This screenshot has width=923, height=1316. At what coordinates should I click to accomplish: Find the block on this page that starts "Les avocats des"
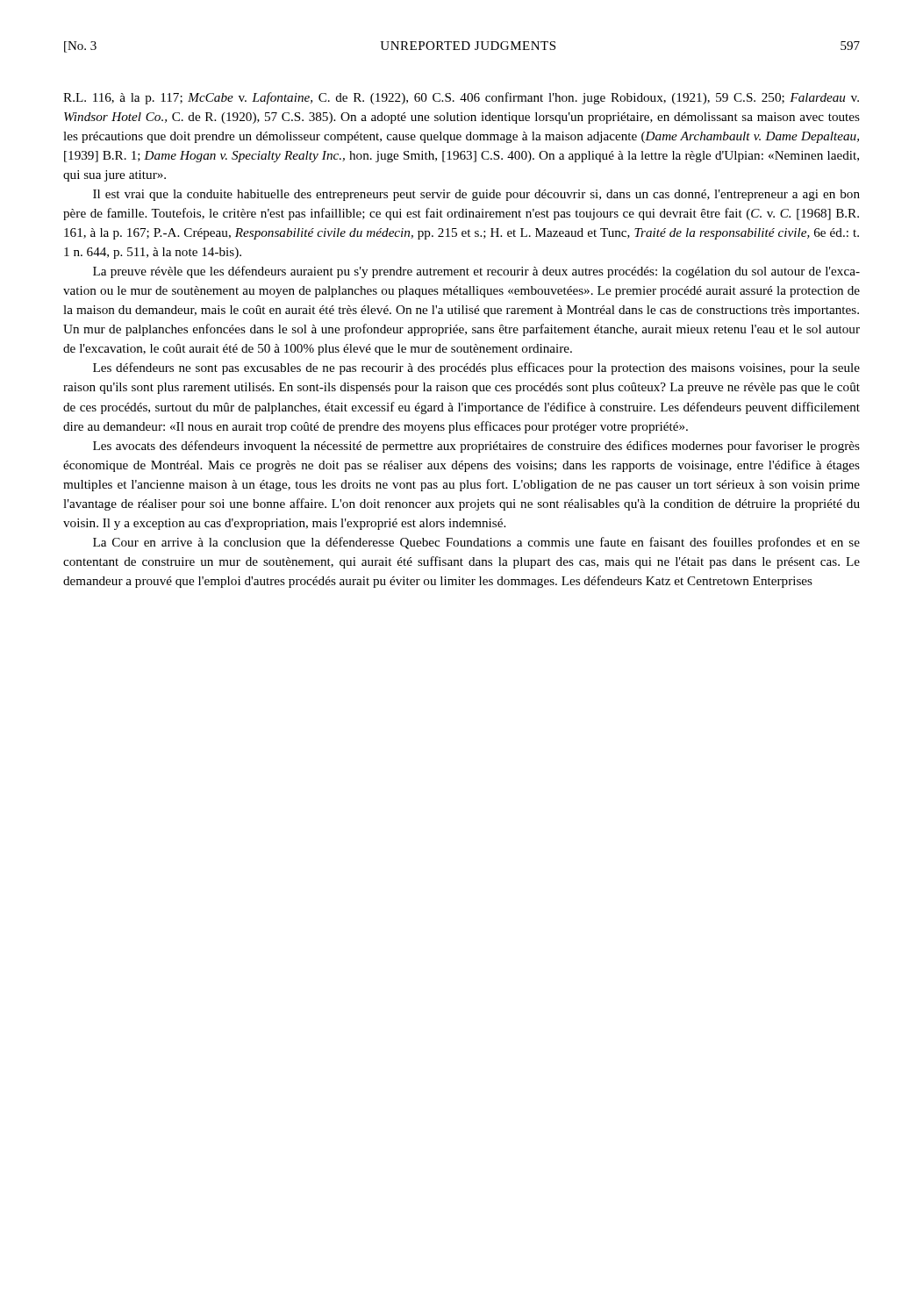462,484
